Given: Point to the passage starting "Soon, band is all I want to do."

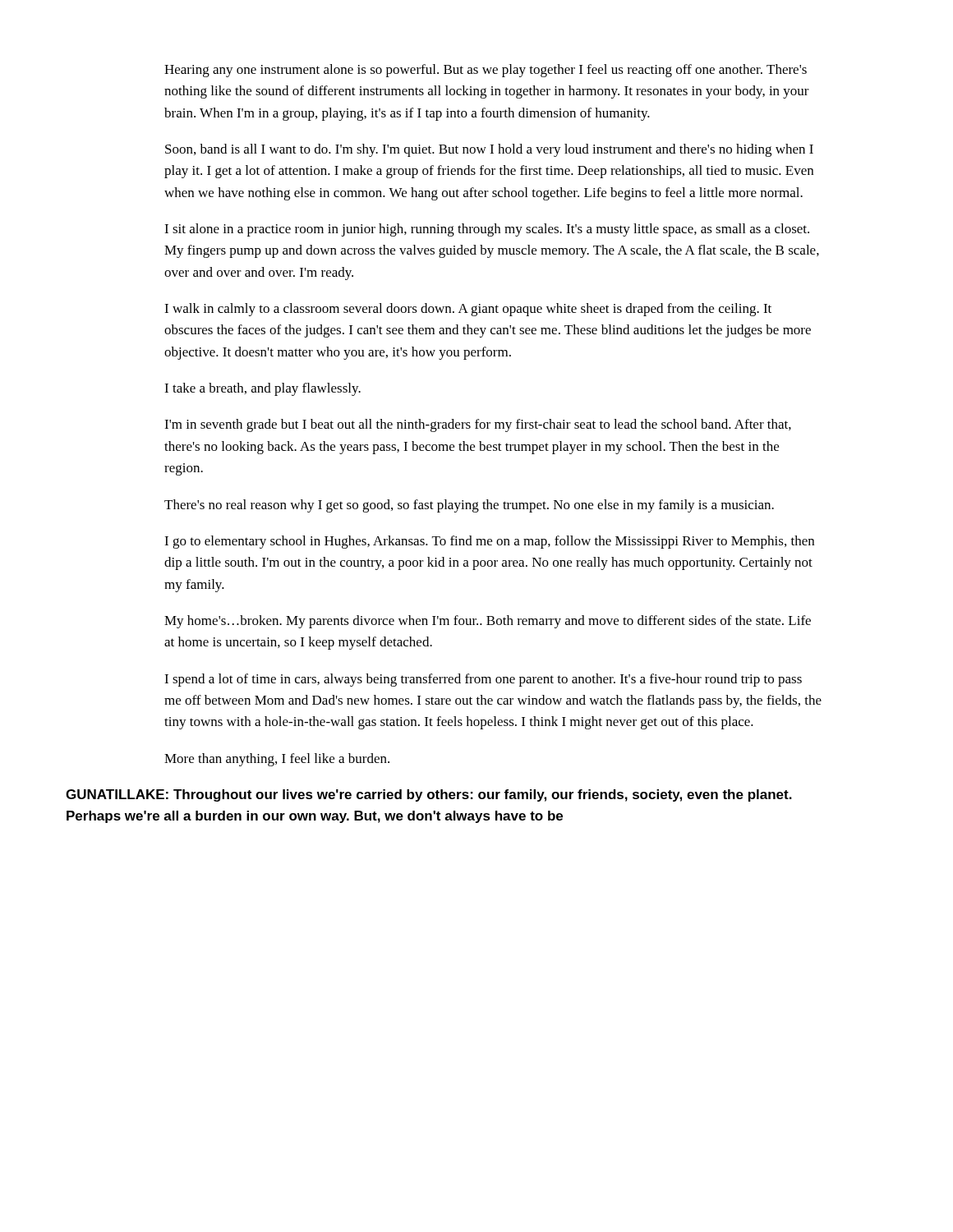Looking at the screenshot, I should pyautogui.click(x=489, y=171).
